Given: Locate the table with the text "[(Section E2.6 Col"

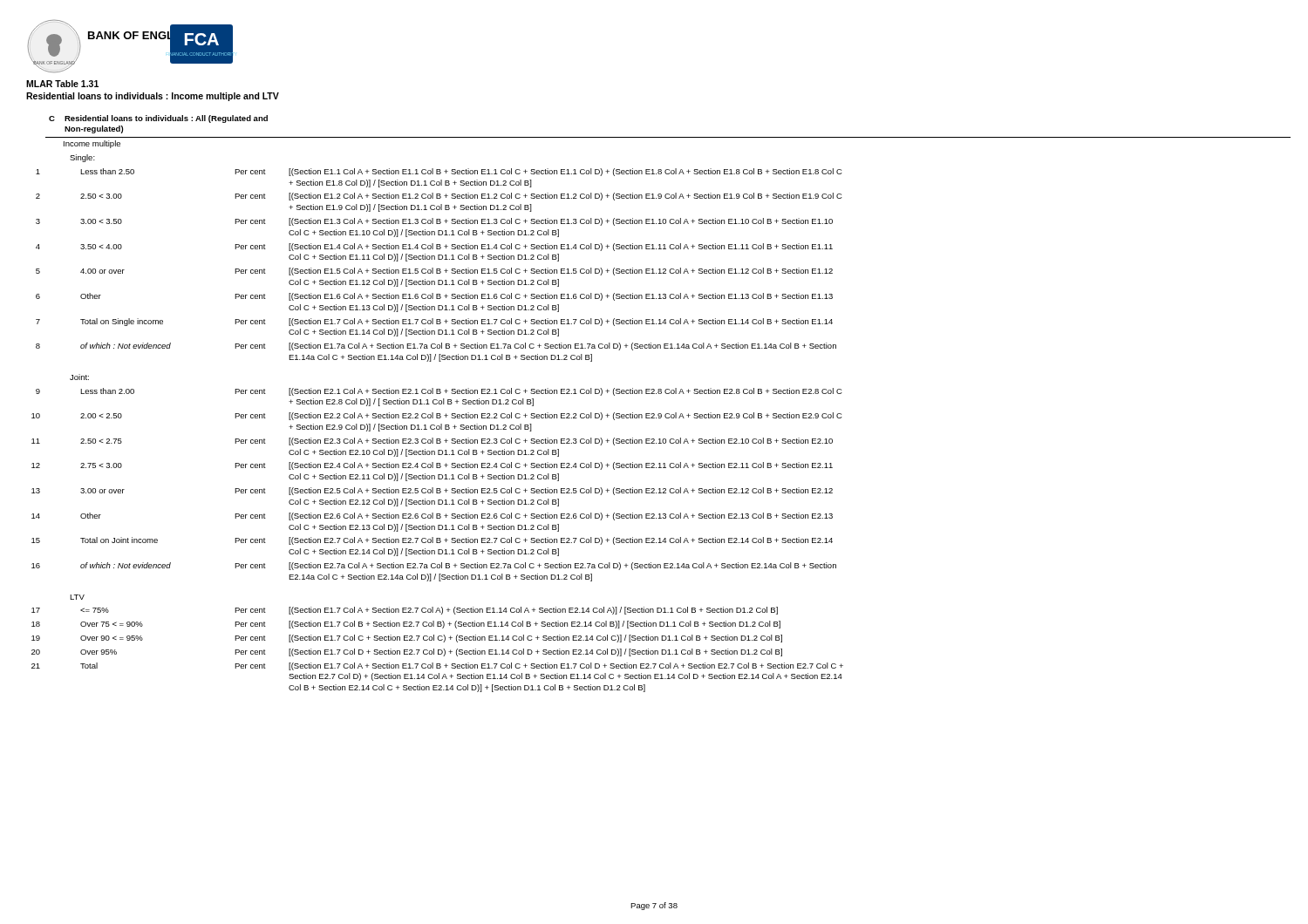Looking at the screenshot, I should point(658,403).
